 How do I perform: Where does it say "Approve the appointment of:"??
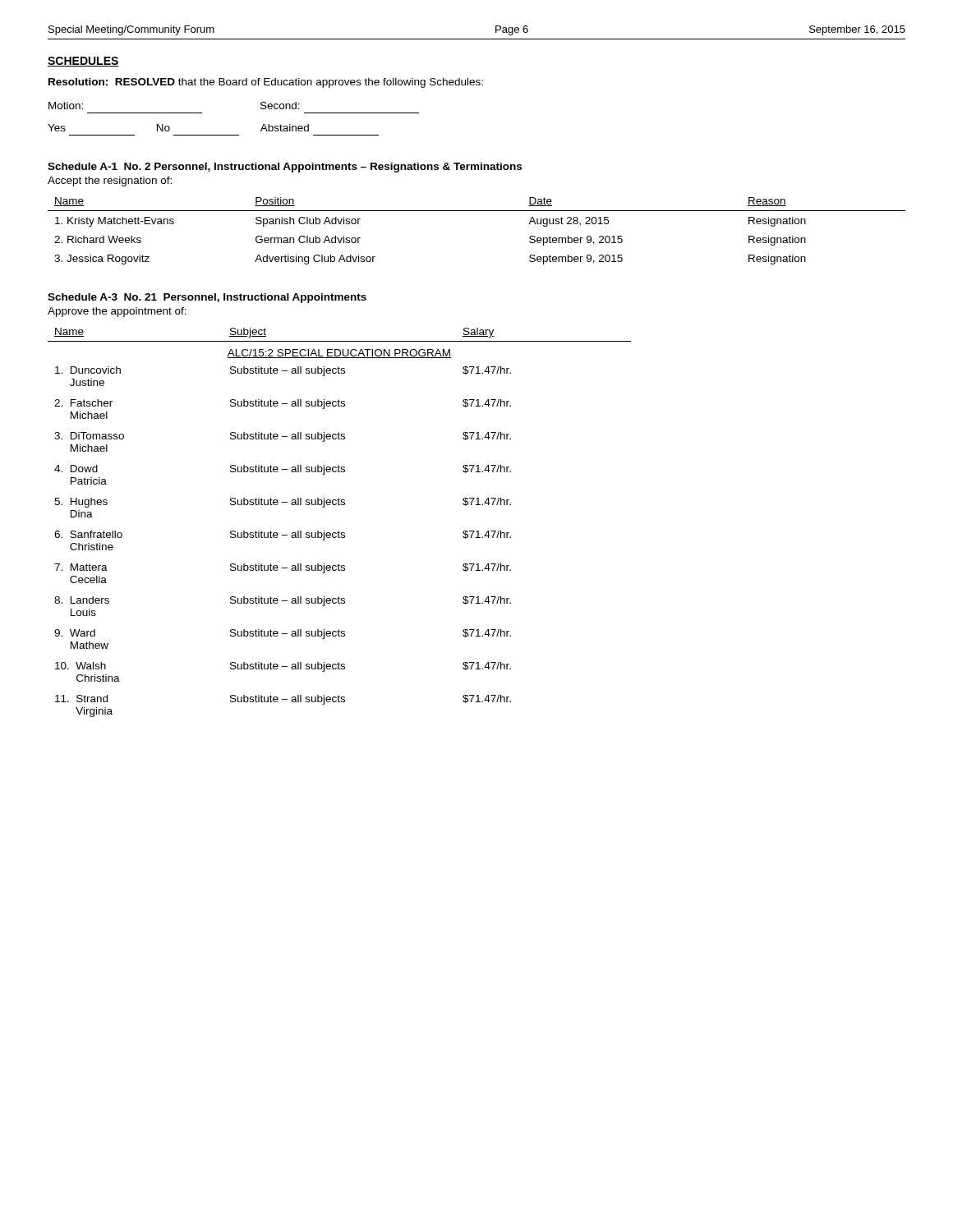point(117,311)
